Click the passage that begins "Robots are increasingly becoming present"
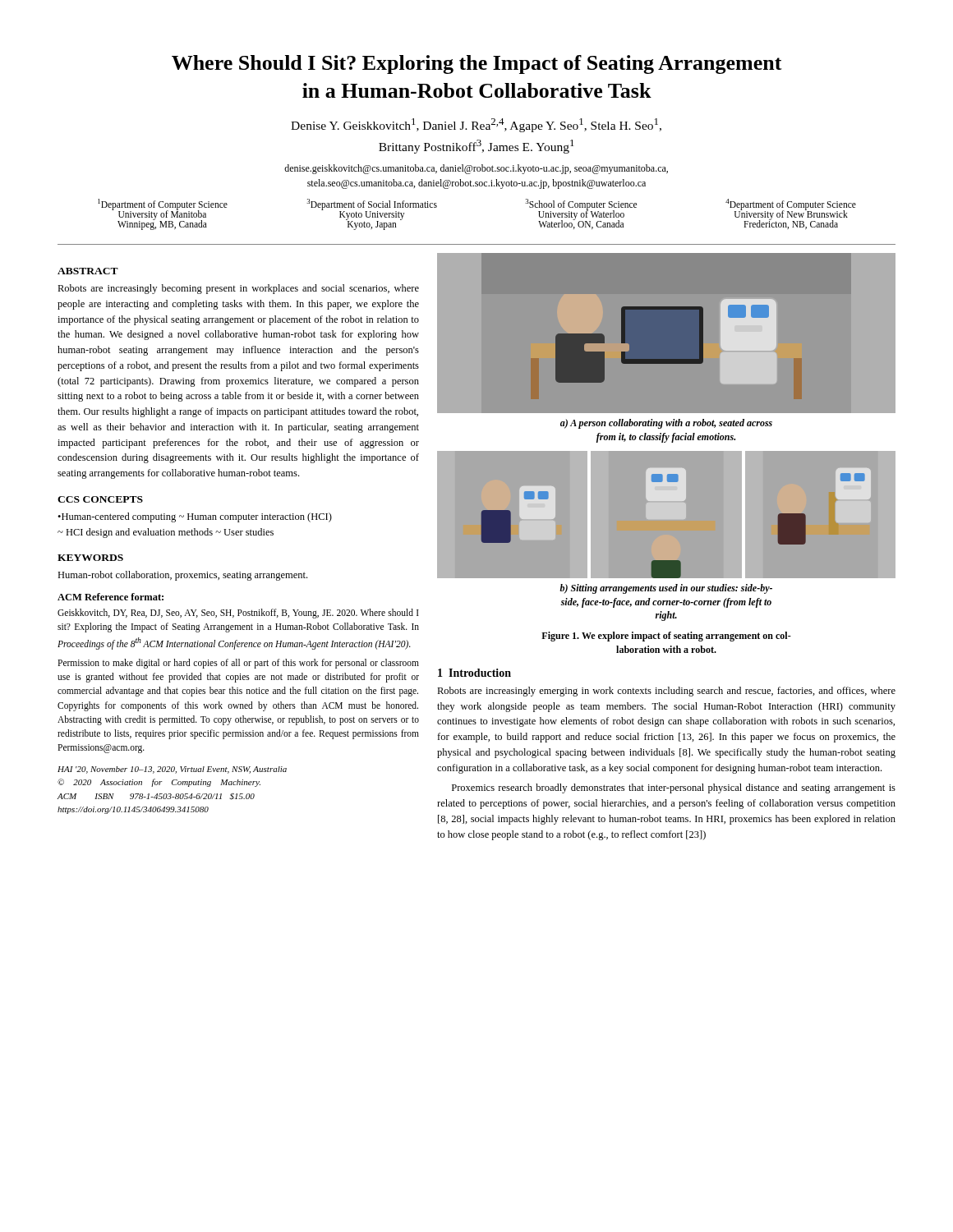953x1232 pixels. coord(238,381)
